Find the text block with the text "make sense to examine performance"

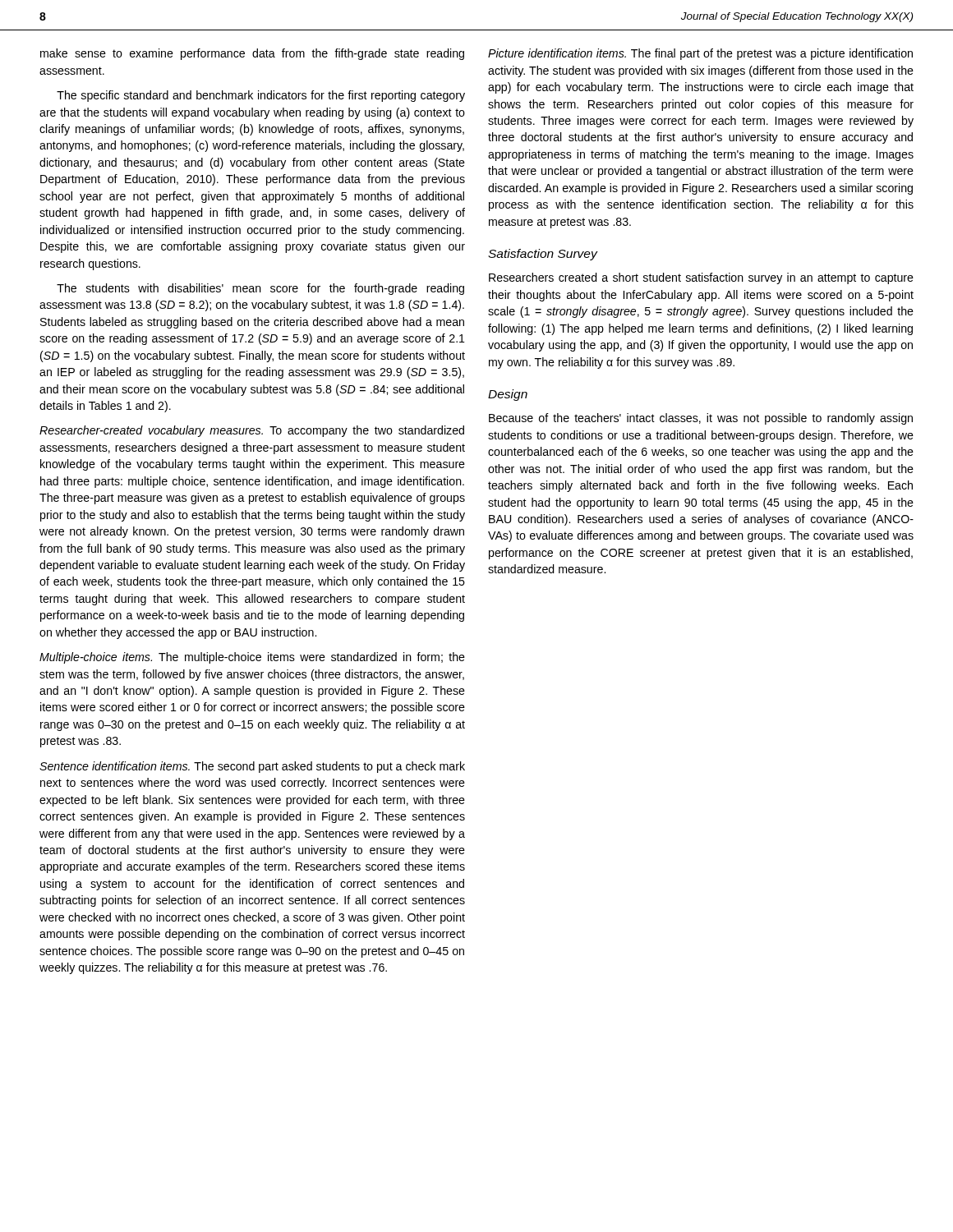252,230
